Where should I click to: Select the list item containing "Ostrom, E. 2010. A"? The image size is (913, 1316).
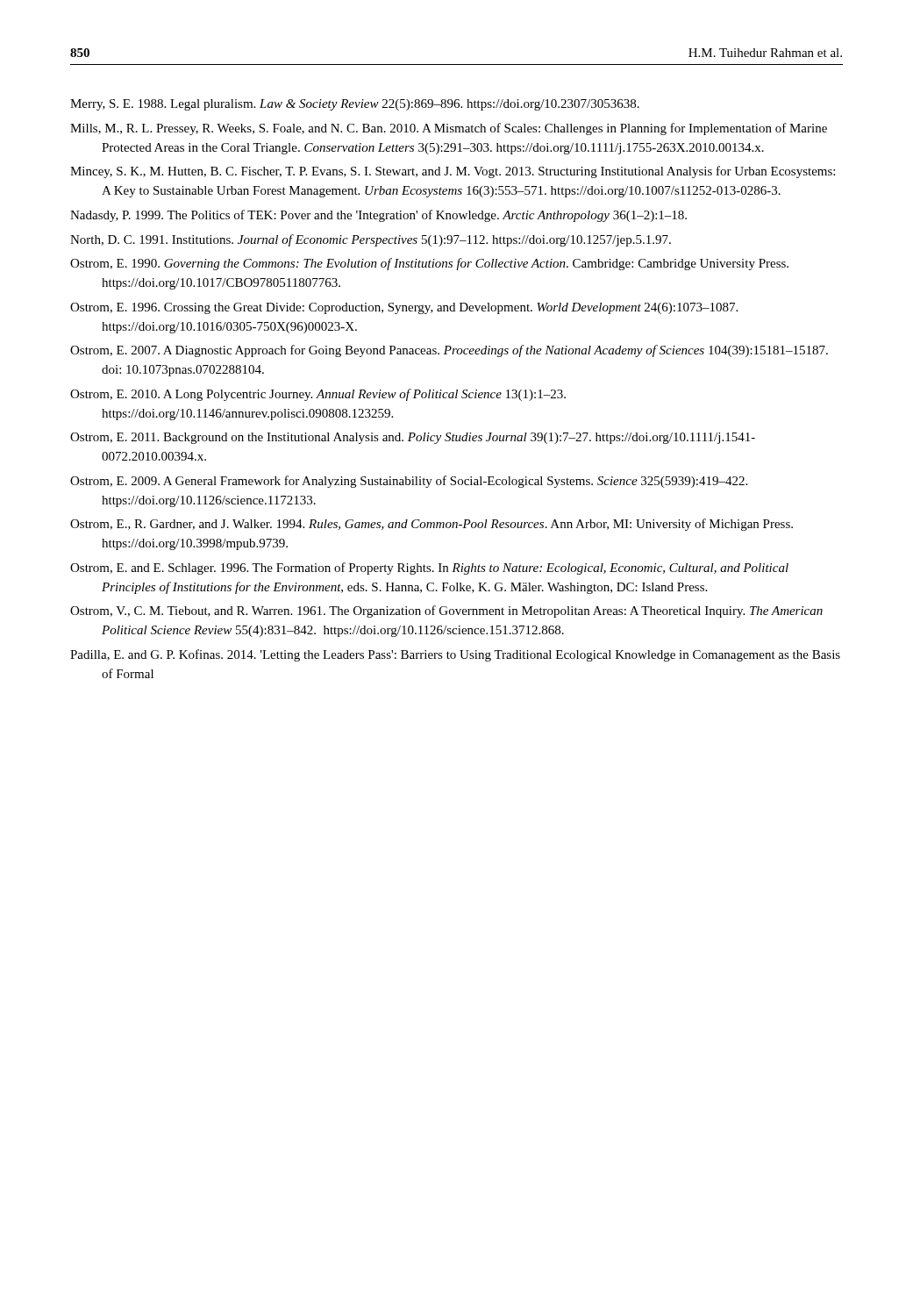[x=318, y=403]
